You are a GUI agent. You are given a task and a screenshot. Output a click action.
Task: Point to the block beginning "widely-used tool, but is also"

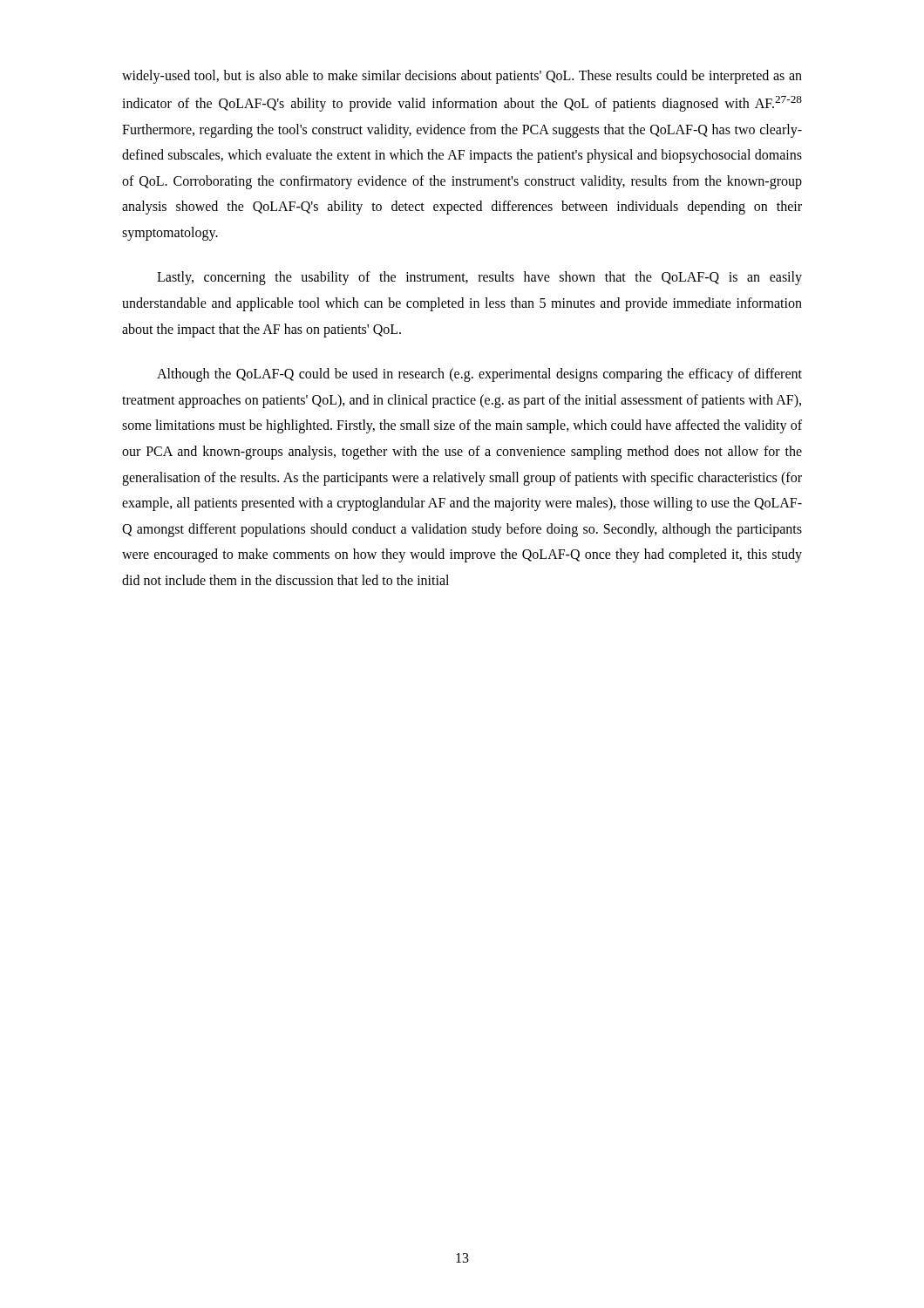462,154
